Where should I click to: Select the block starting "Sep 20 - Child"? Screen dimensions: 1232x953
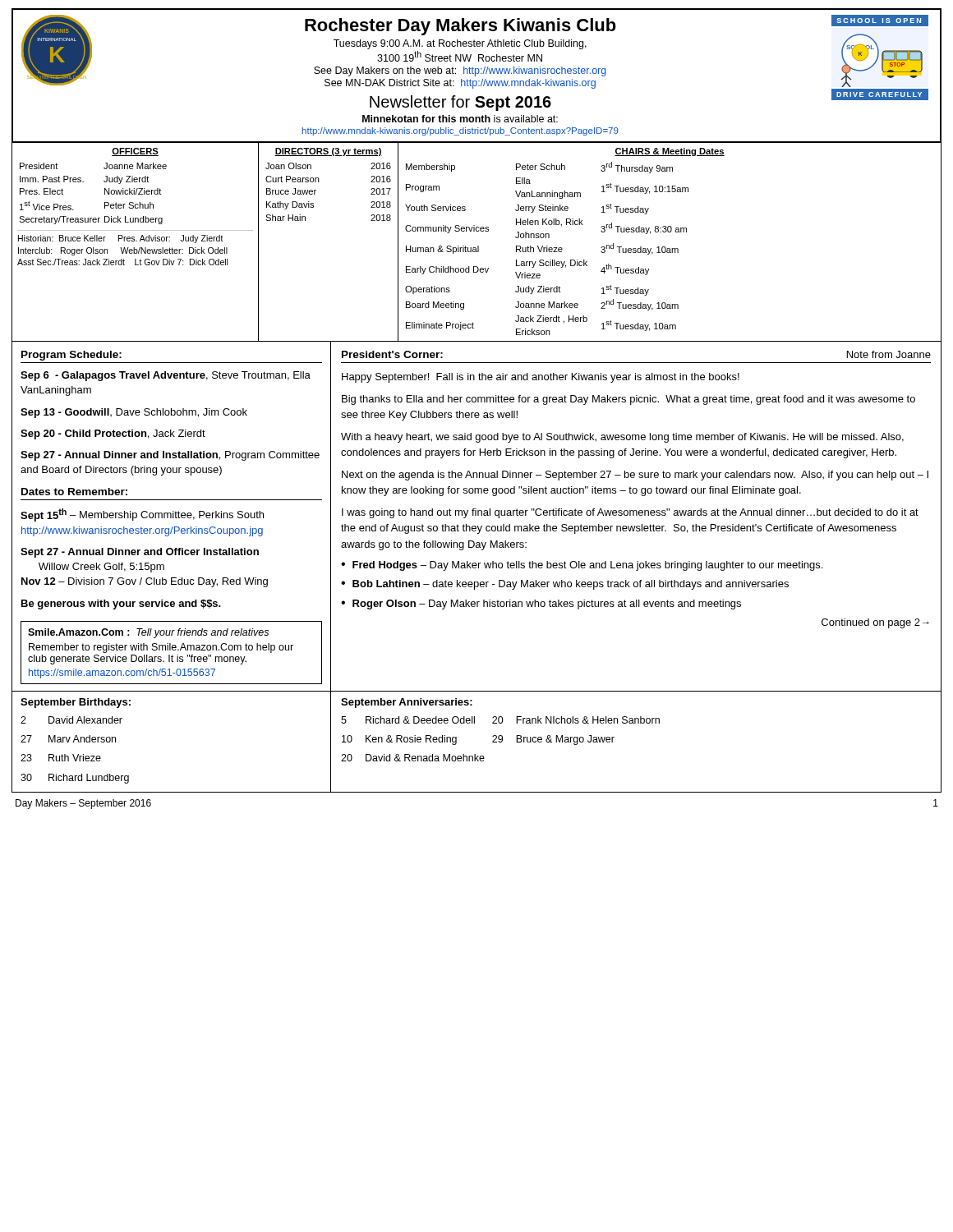[113, 433]
